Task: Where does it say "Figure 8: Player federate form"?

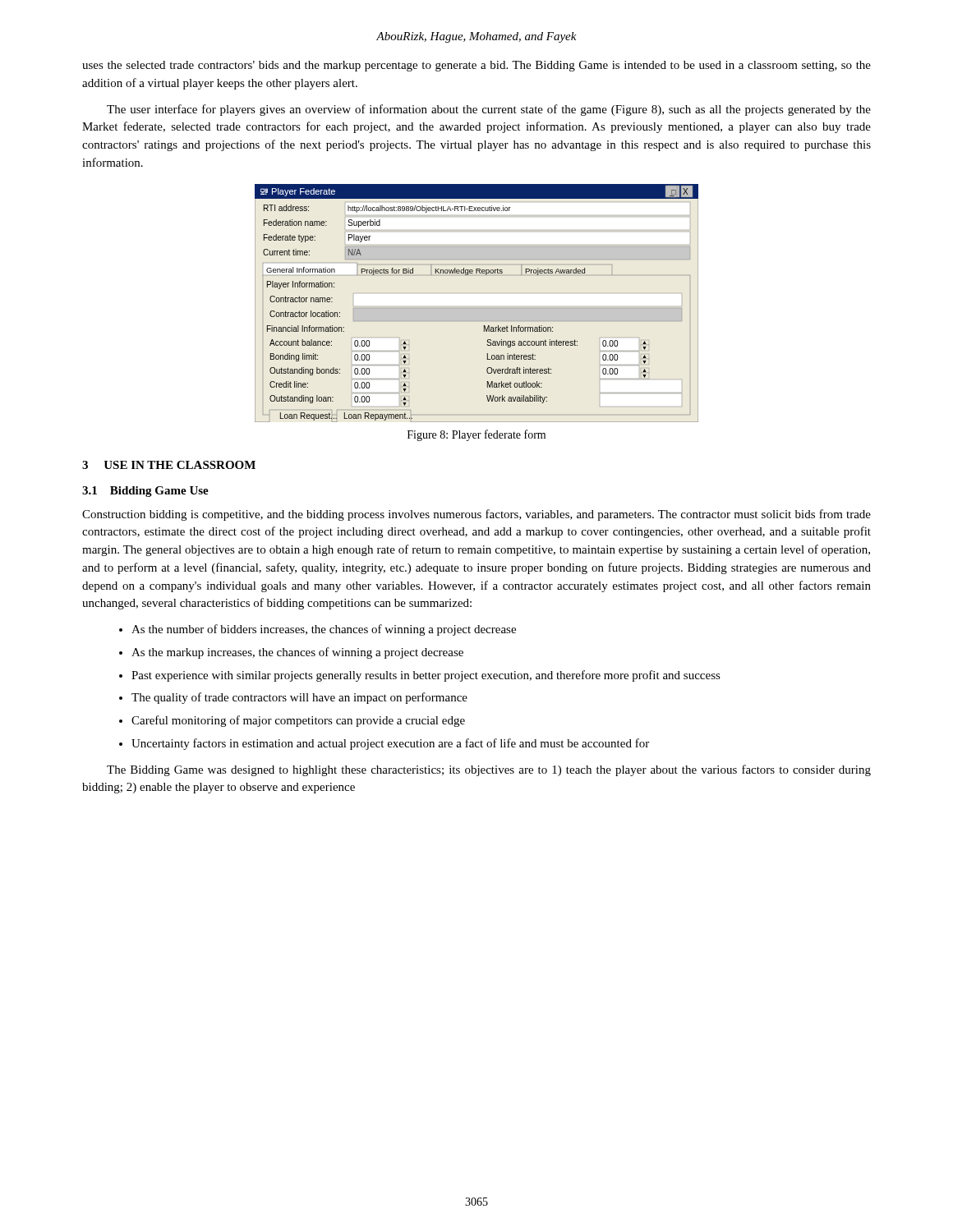Action: pyautogui.click(x=476, y=435)
